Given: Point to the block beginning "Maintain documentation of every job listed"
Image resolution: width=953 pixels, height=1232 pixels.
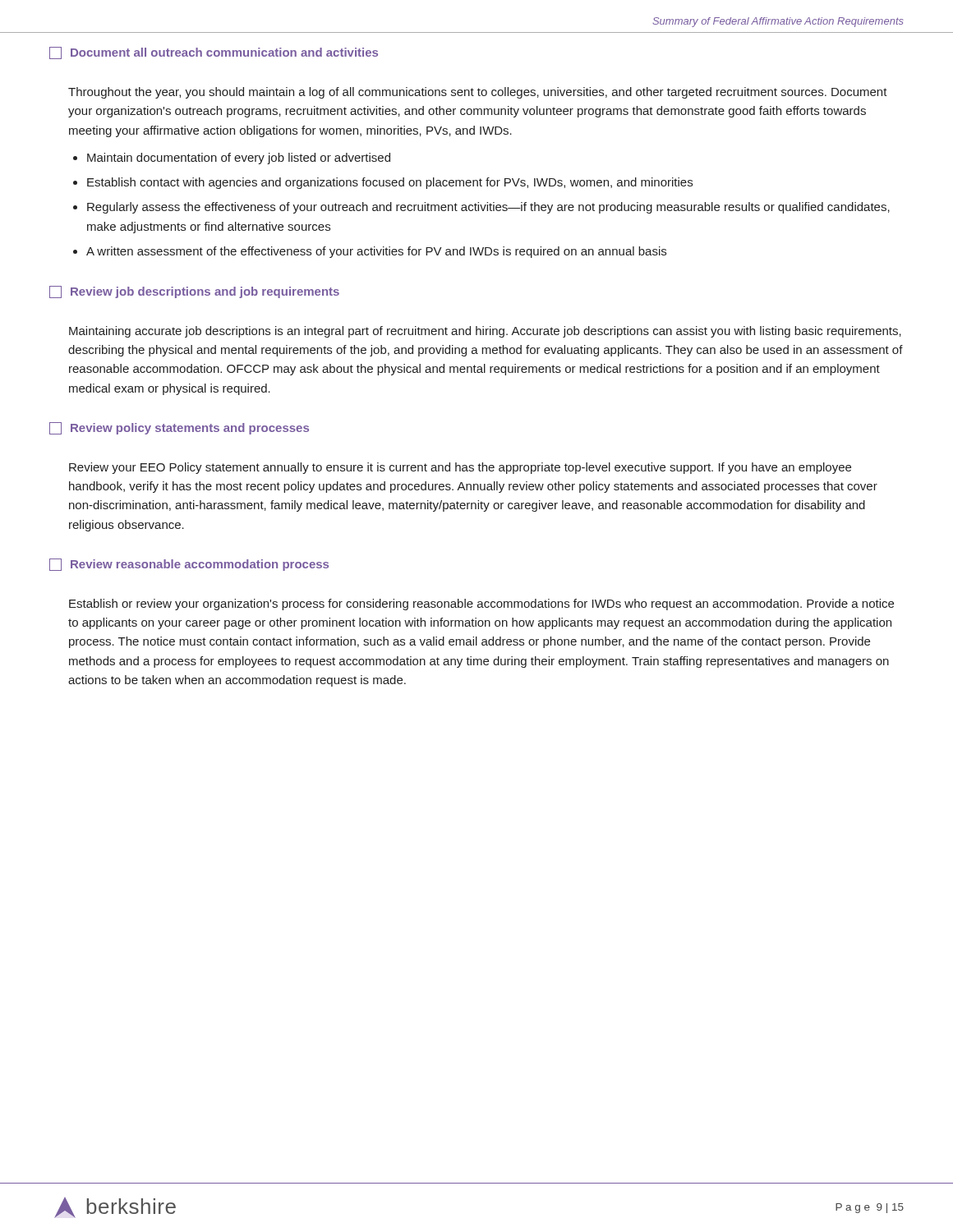Looking at the screenshot, I should point(239,157).
